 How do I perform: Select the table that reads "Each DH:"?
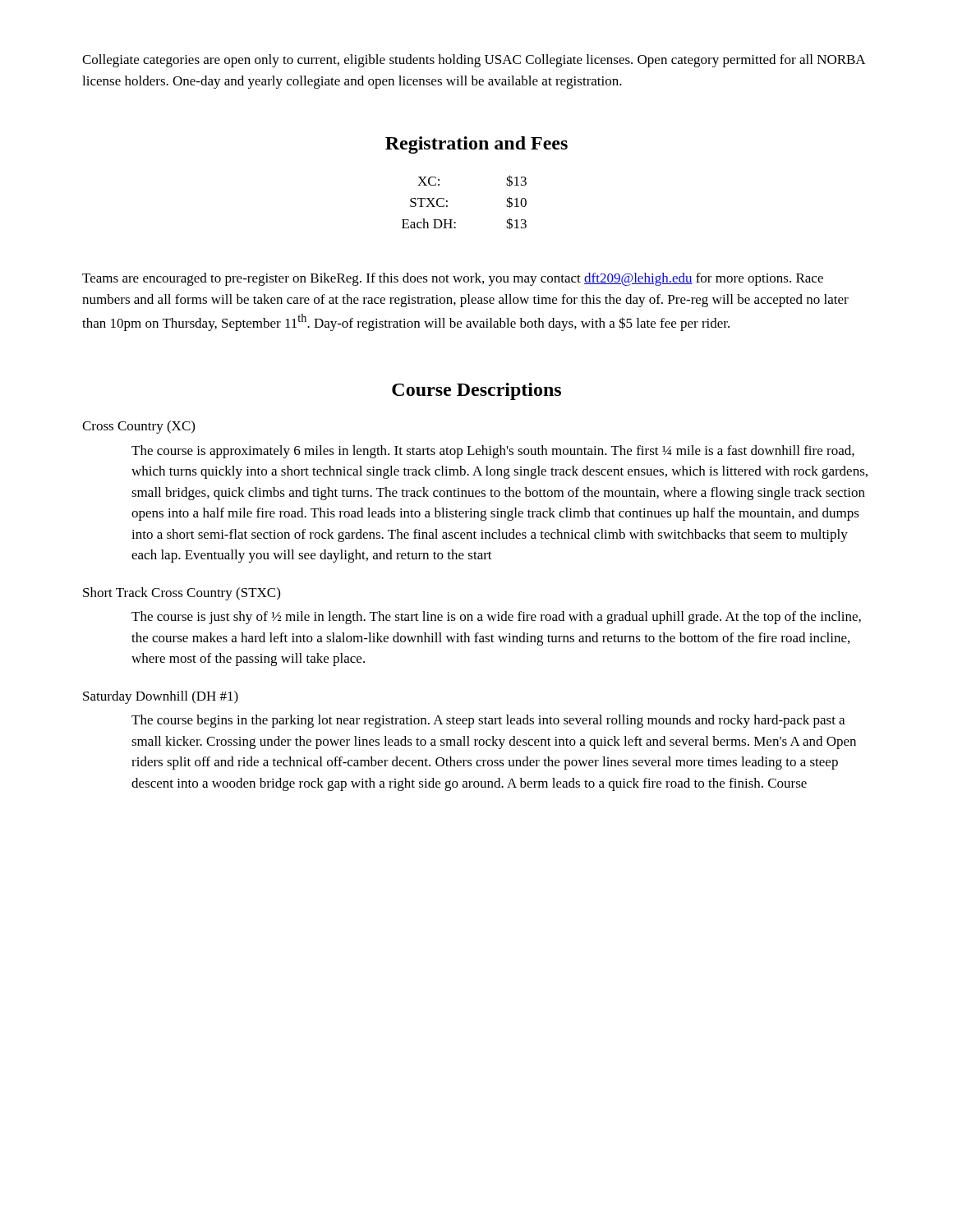(476, 203)
